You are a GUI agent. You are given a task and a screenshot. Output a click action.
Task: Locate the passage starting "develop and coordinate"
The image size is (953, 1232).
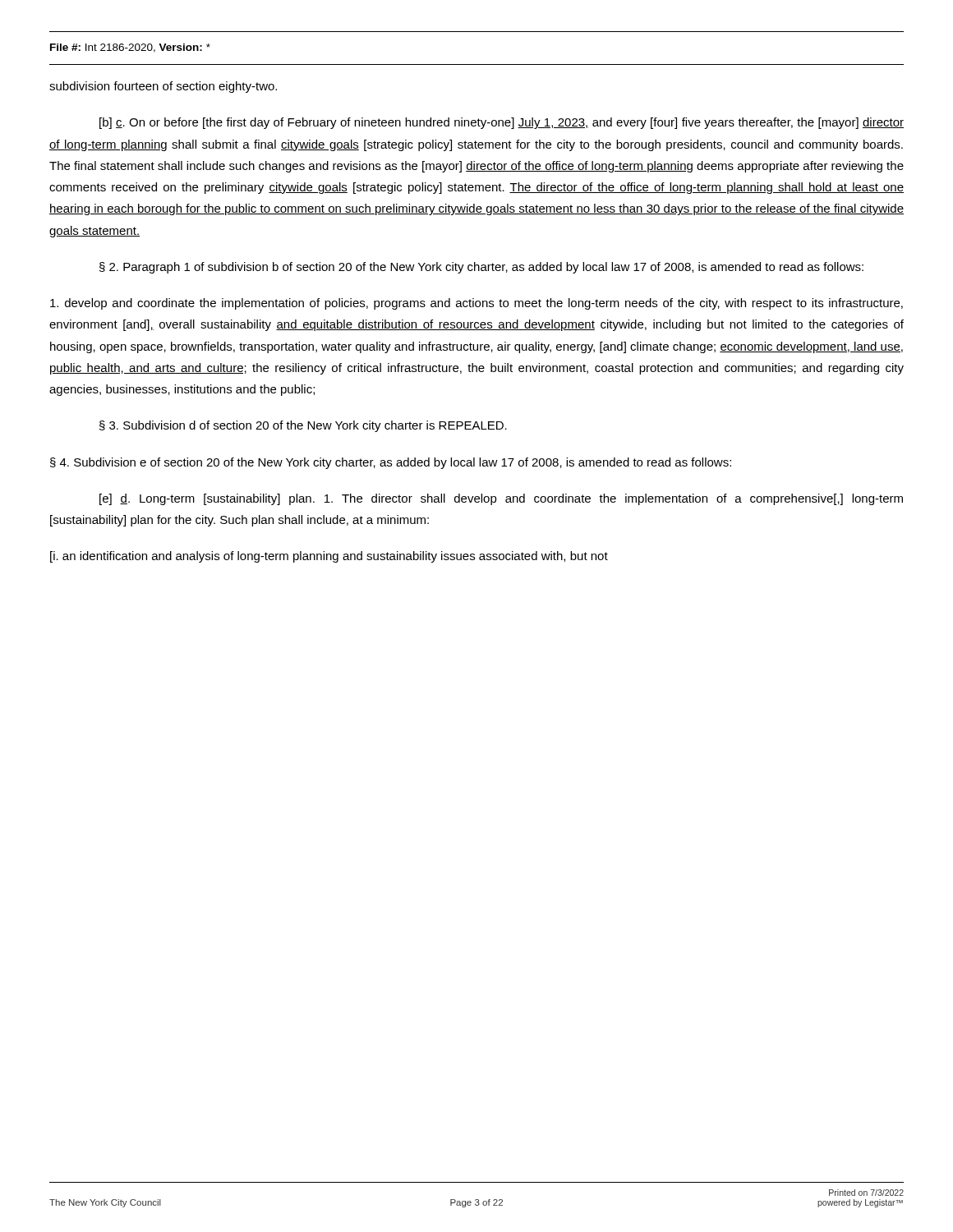tap(476, 346)
